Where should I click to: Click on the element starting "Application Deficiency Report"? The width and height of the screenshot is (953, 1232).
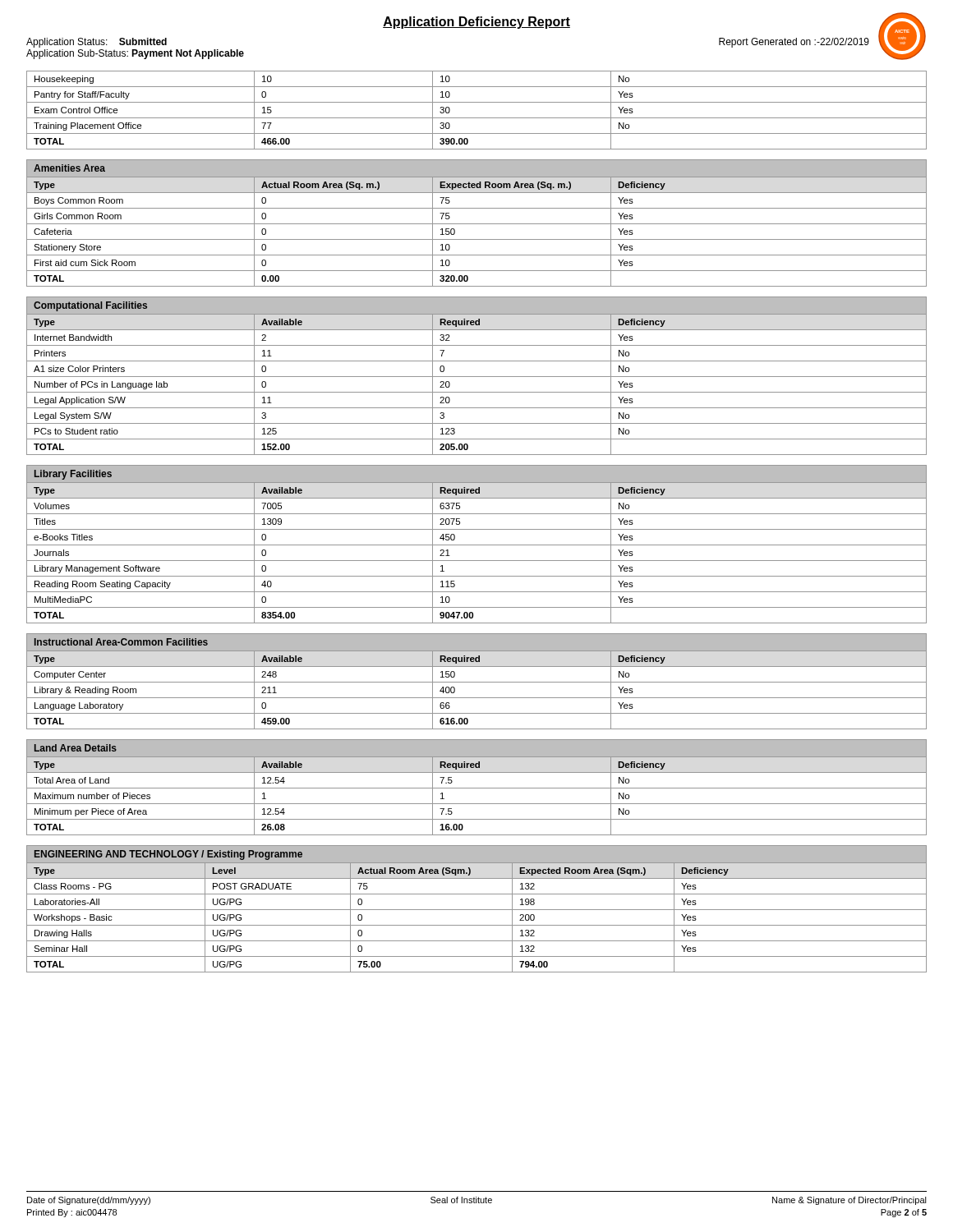tap(476, 22)
